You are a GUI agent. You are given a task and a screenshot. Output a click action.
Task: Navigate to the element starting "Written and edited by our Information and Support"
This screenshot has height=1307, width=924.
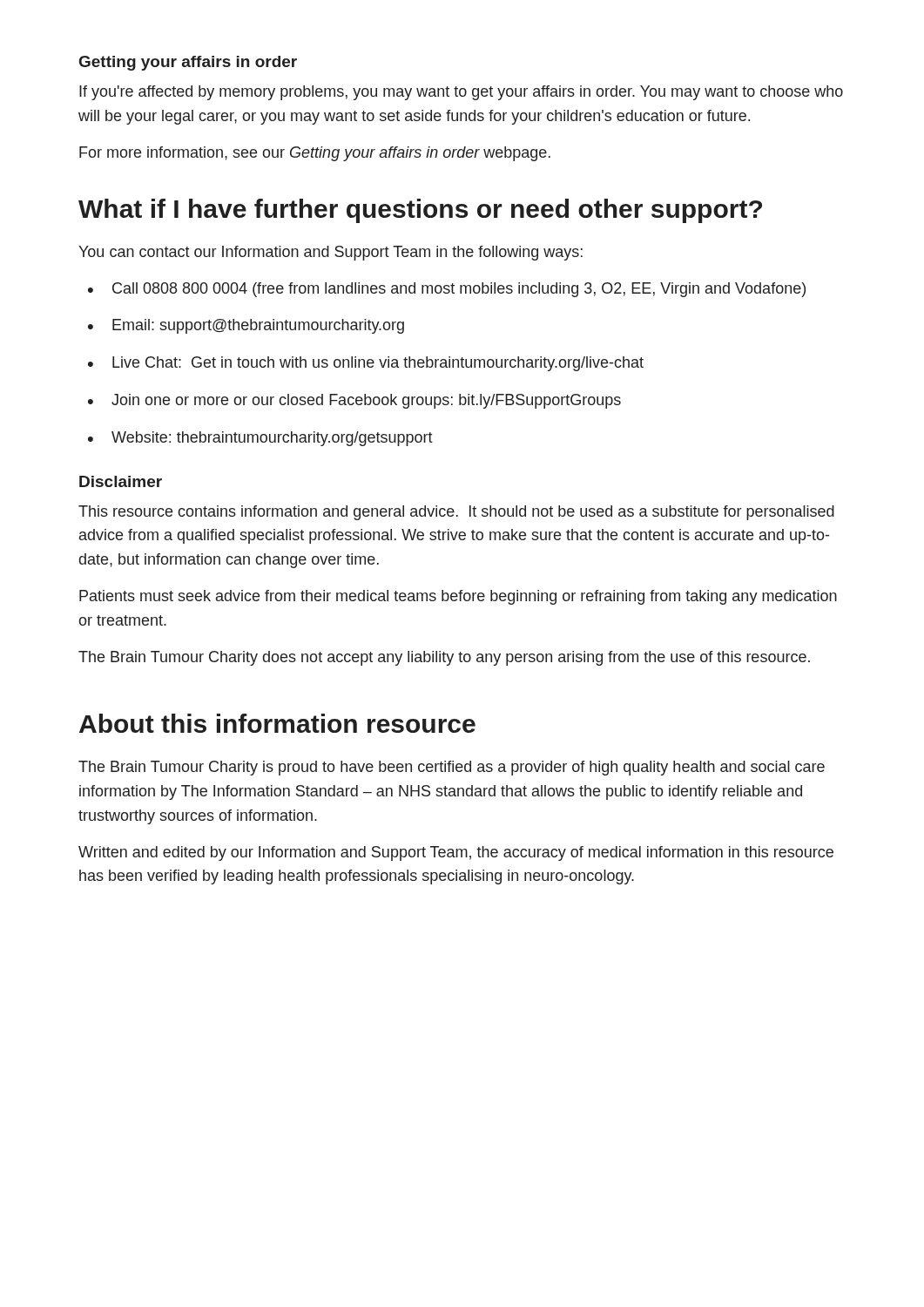pos(456,864)
